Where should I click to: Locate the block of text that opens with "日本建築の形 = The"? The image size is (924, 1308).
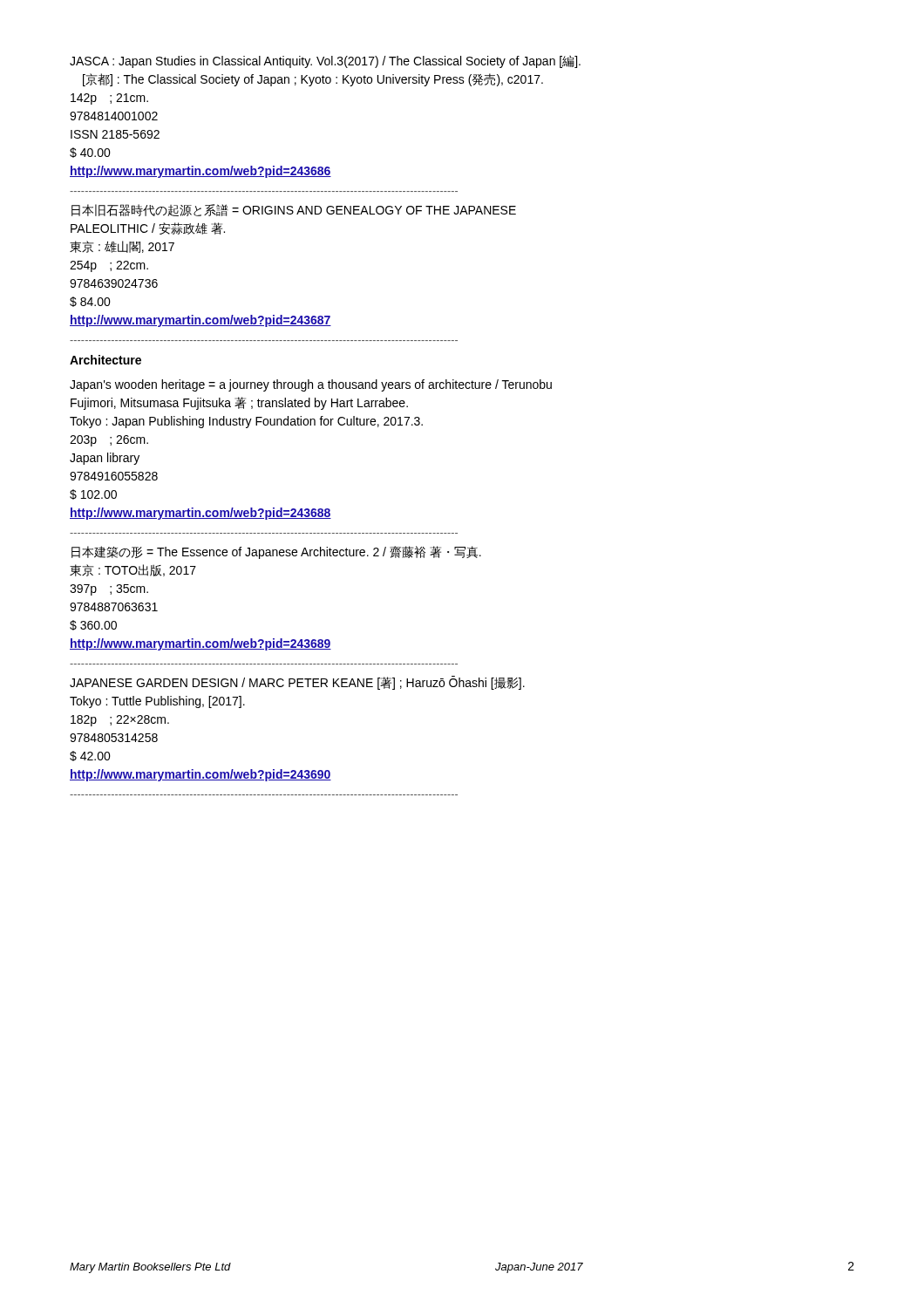coord(276,552)
